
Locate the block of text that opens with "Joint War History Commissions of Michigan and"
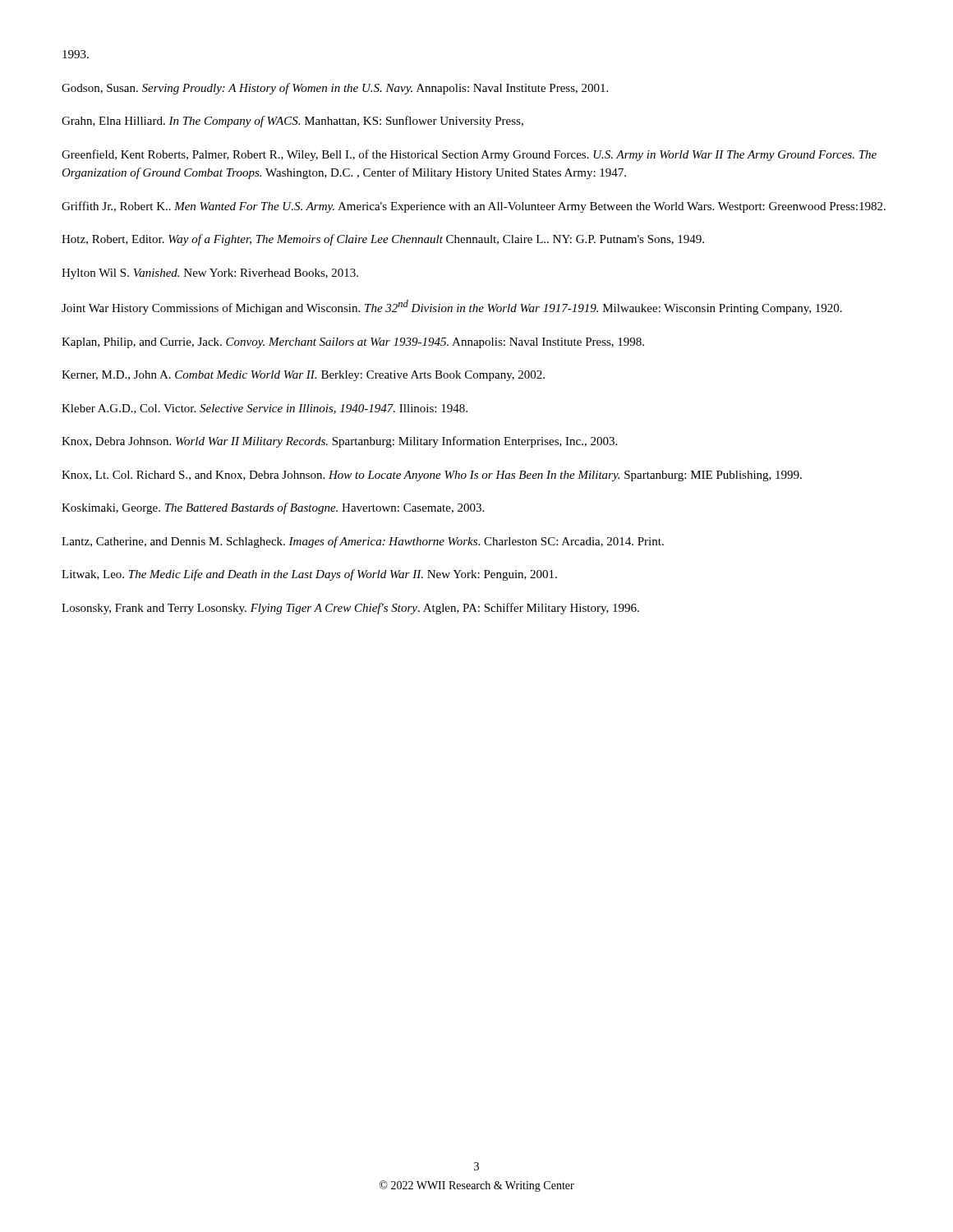452,306
